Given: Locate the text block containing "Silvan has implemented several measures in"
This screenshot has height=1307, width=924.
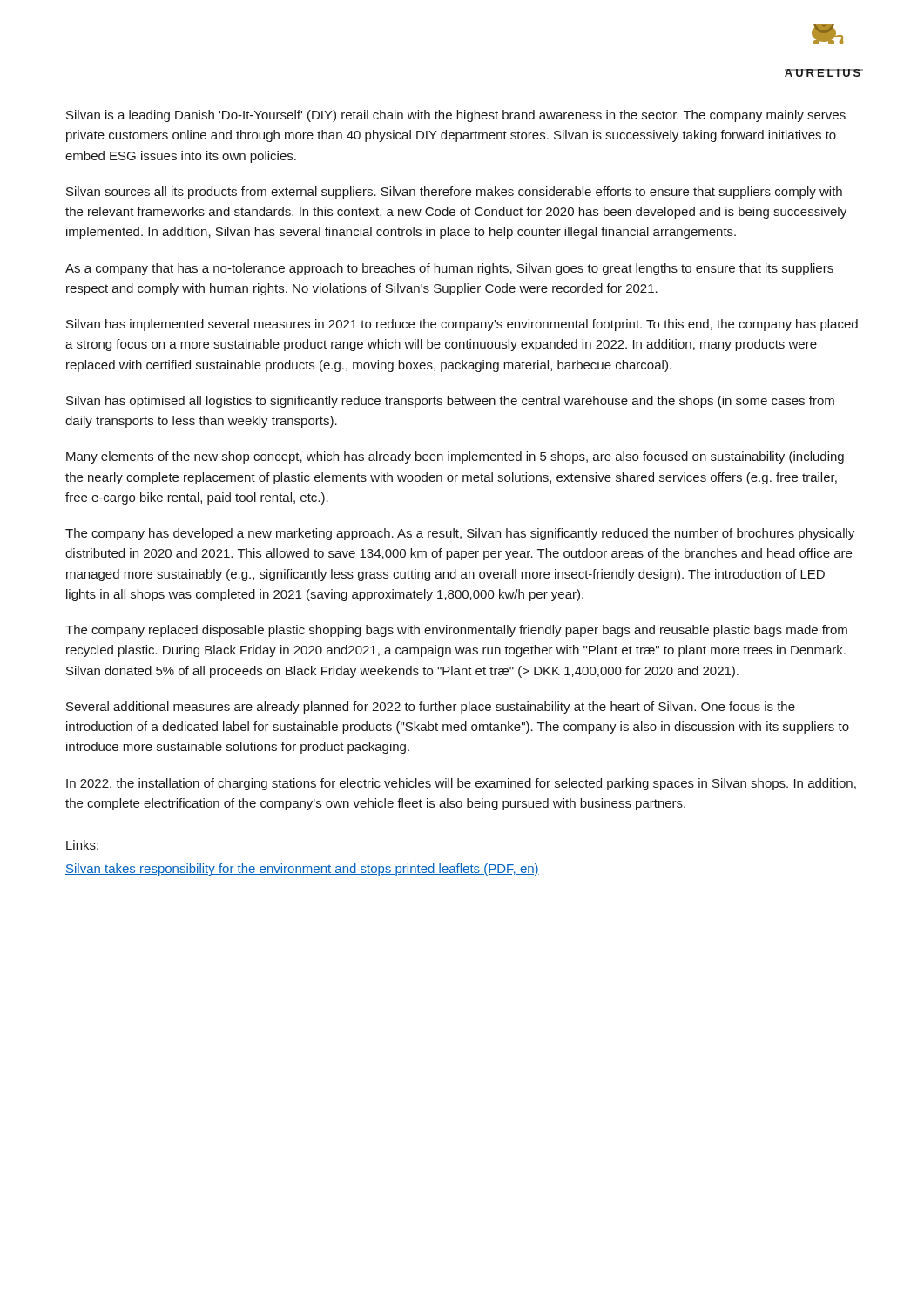Looking at the screenshot, I should (462, 344).
